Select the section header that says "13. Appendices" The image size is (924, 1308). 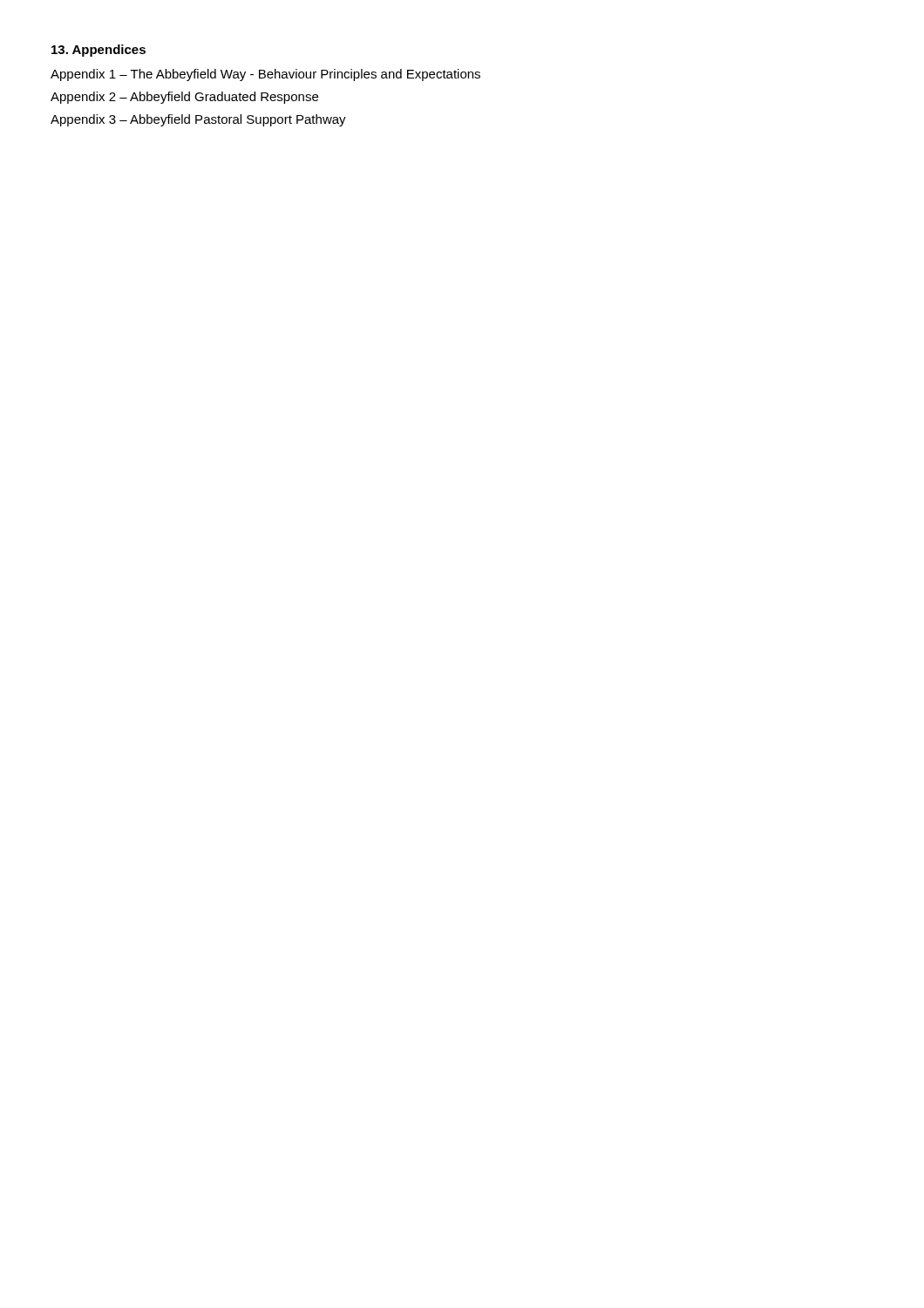click(x=98, y=49)
